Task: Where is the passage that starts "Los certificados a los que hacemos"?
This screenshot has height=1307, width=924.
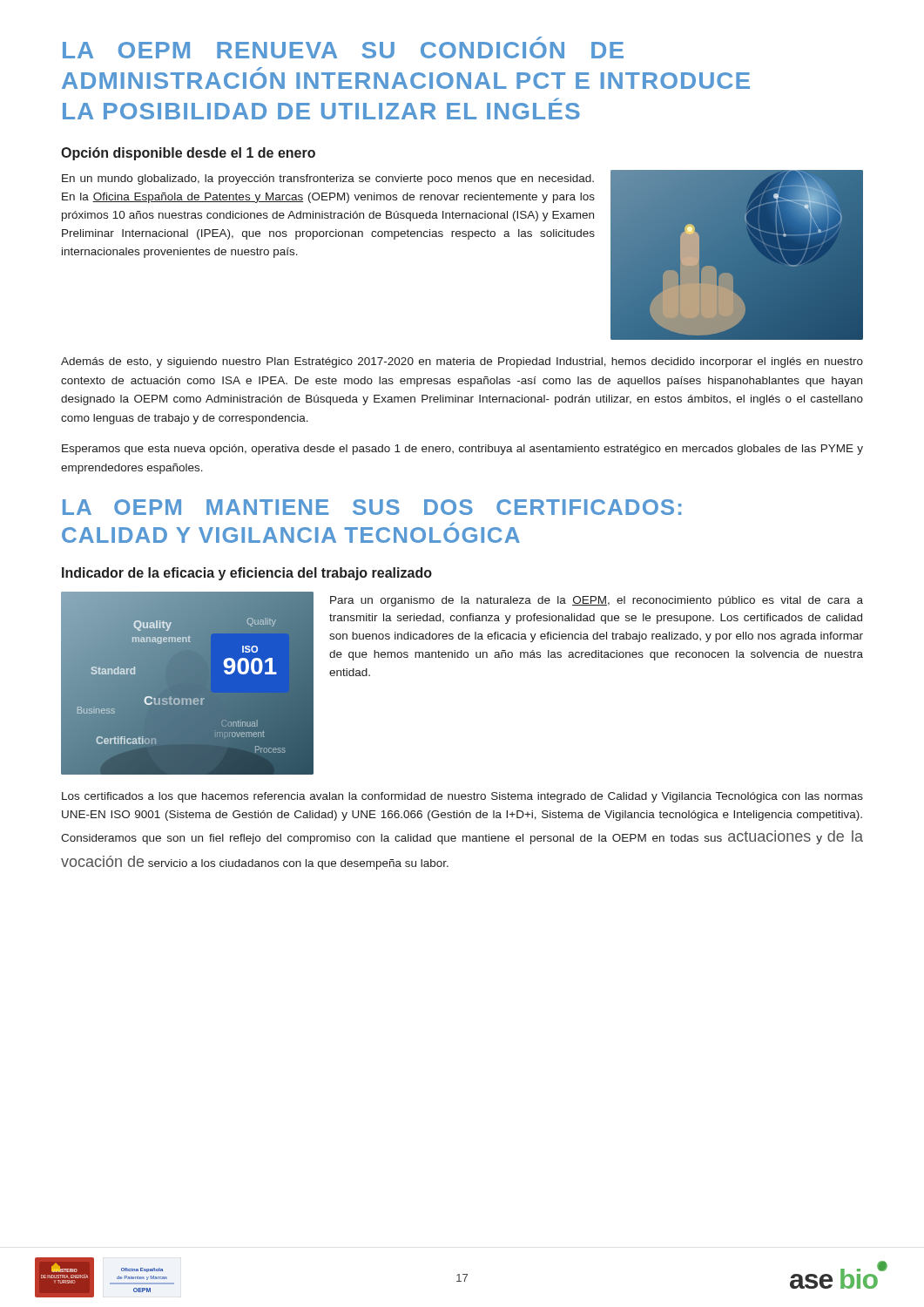Action: coord(462,830)
